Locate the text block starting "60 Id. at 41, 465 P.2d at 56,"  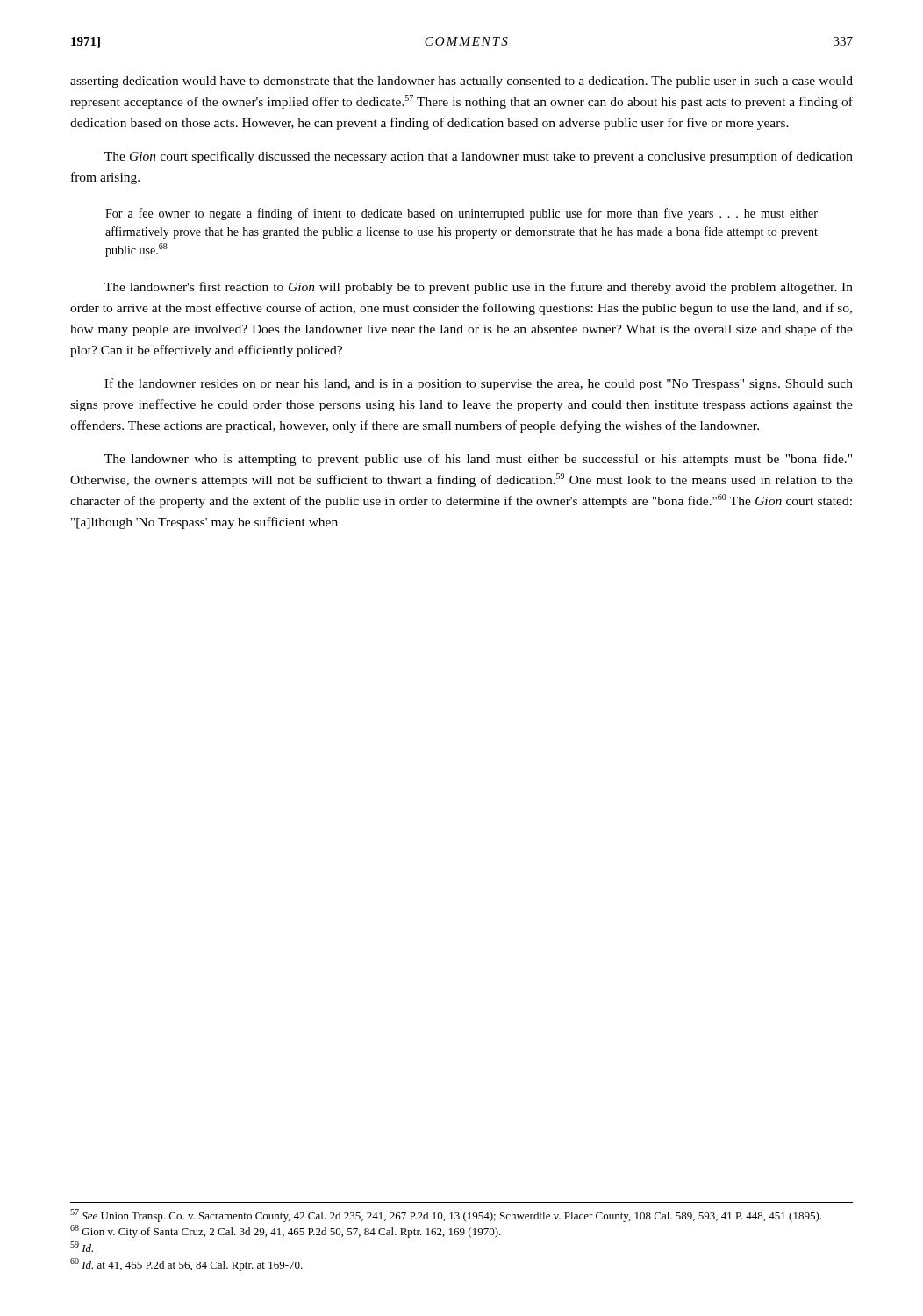pyautogui.click(x=187, y=1264)
